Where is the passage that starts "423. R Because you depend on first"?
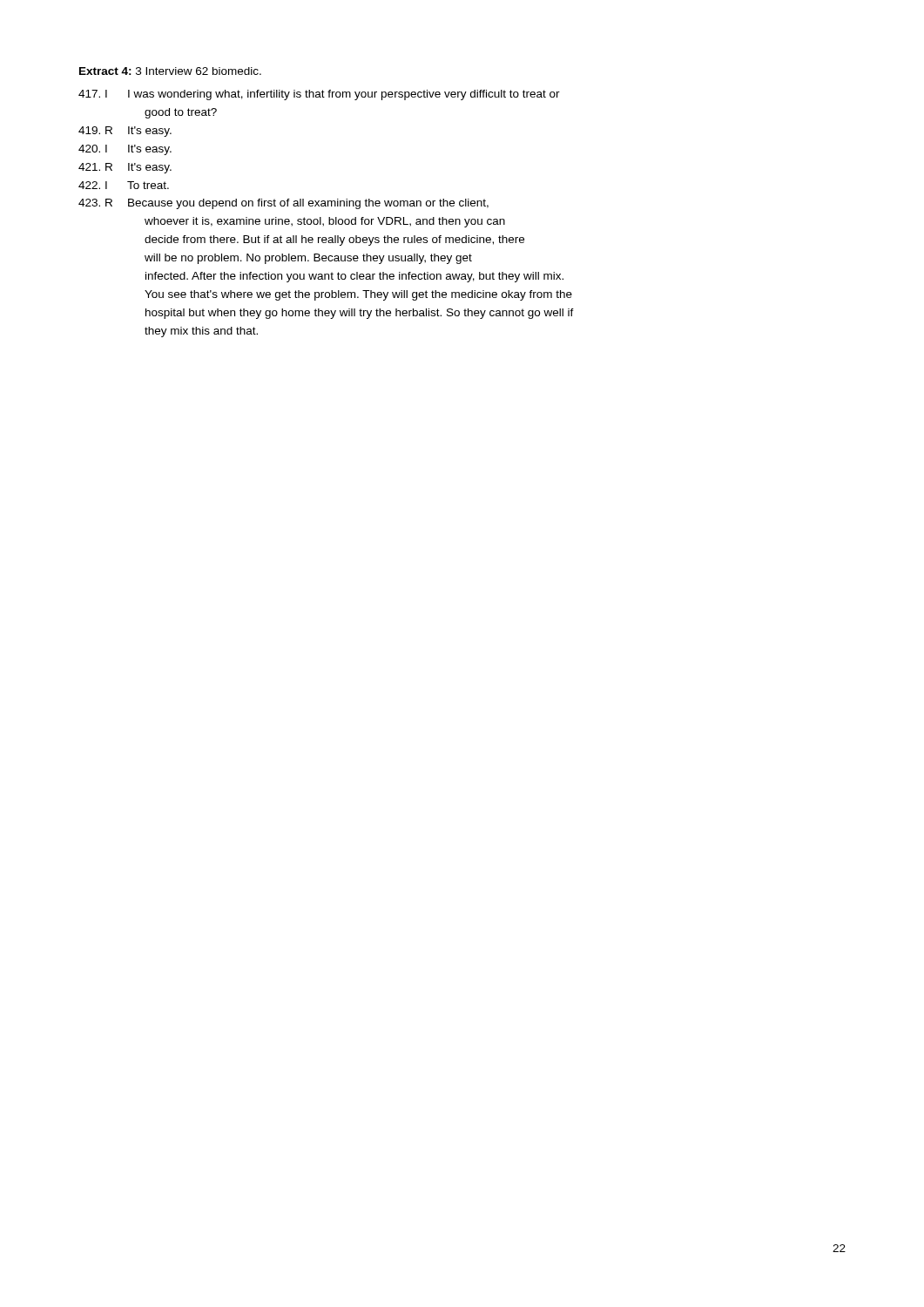 (x=462, y=204)
